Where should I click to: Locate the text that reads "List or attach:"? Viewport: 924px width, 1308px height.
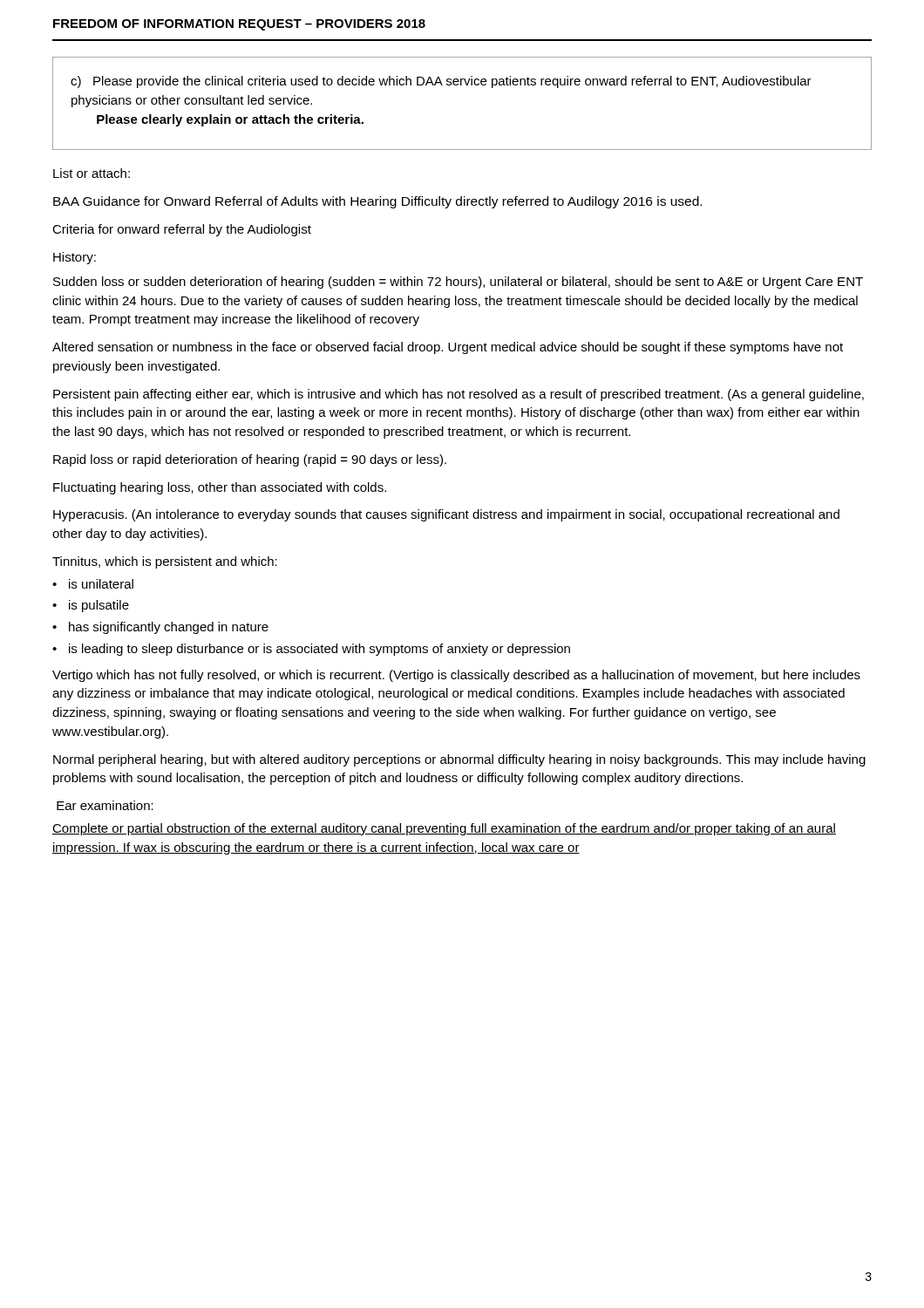pyautogui.click(x=92, y=173)
